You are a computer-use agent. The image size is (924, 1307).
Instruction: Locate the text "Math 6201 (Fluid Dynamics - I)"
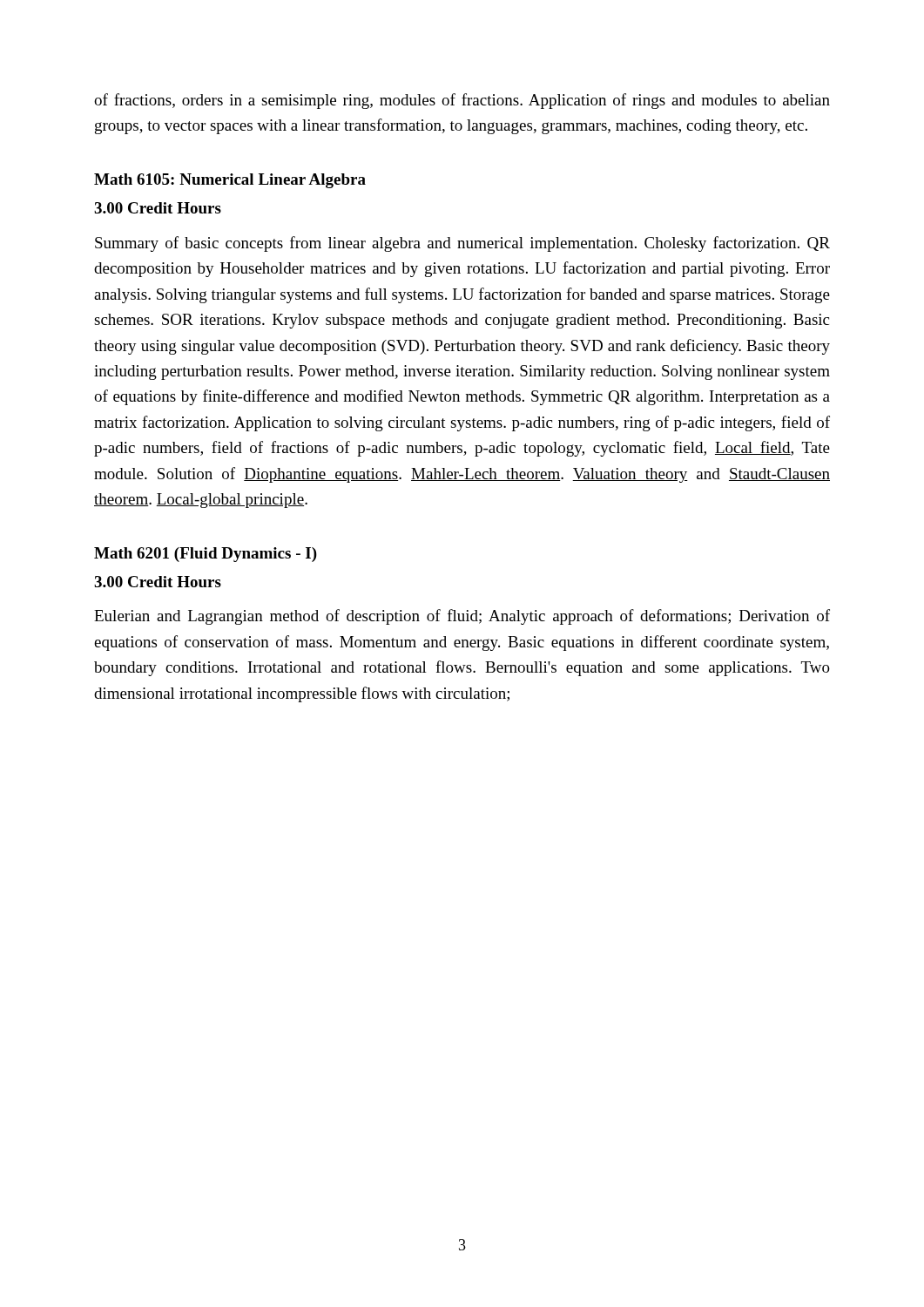point(206,552)
